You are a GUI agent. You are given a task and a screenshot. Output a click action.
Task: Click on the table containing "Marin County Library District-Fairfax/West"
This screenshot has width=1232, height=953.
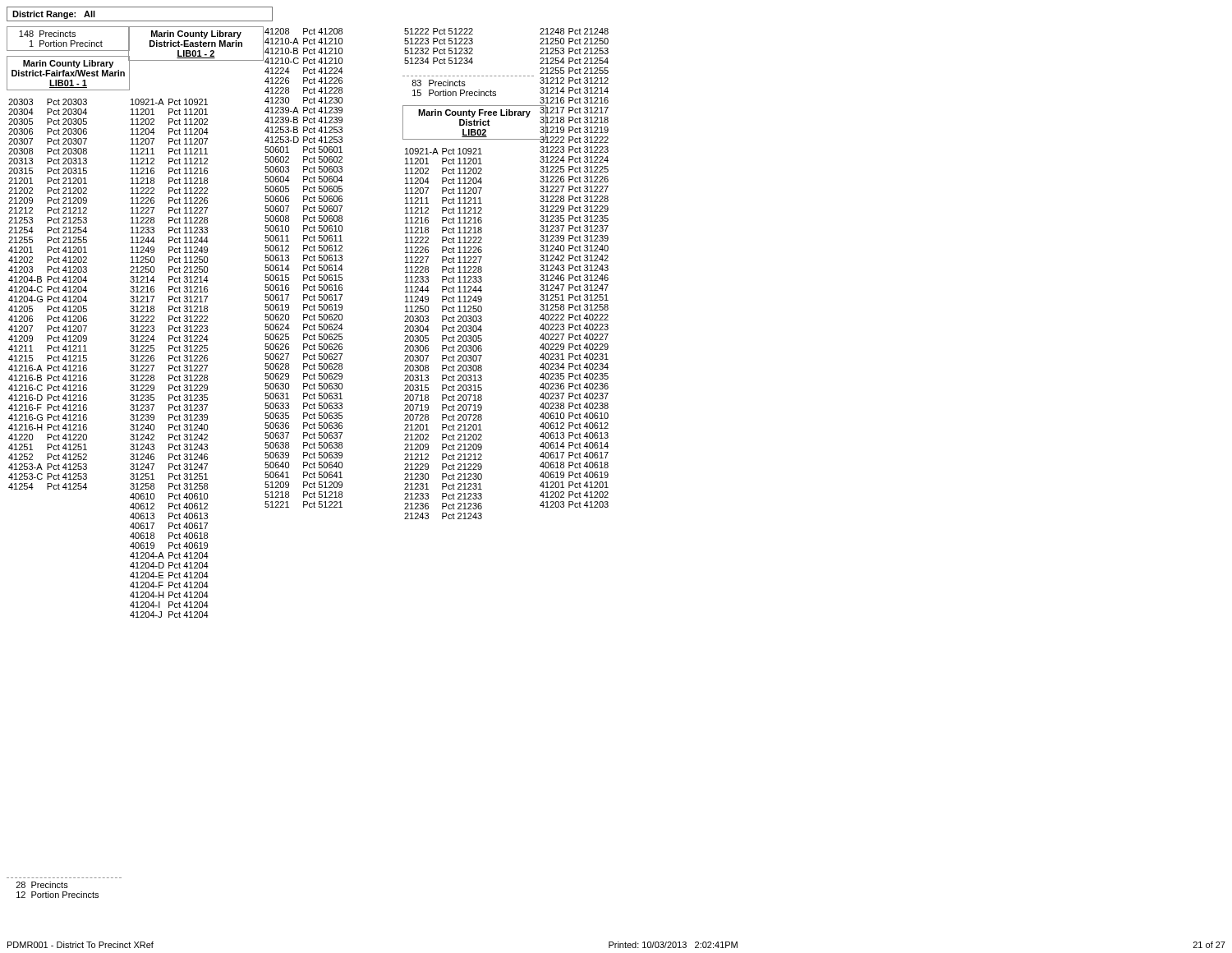point(68,73)
